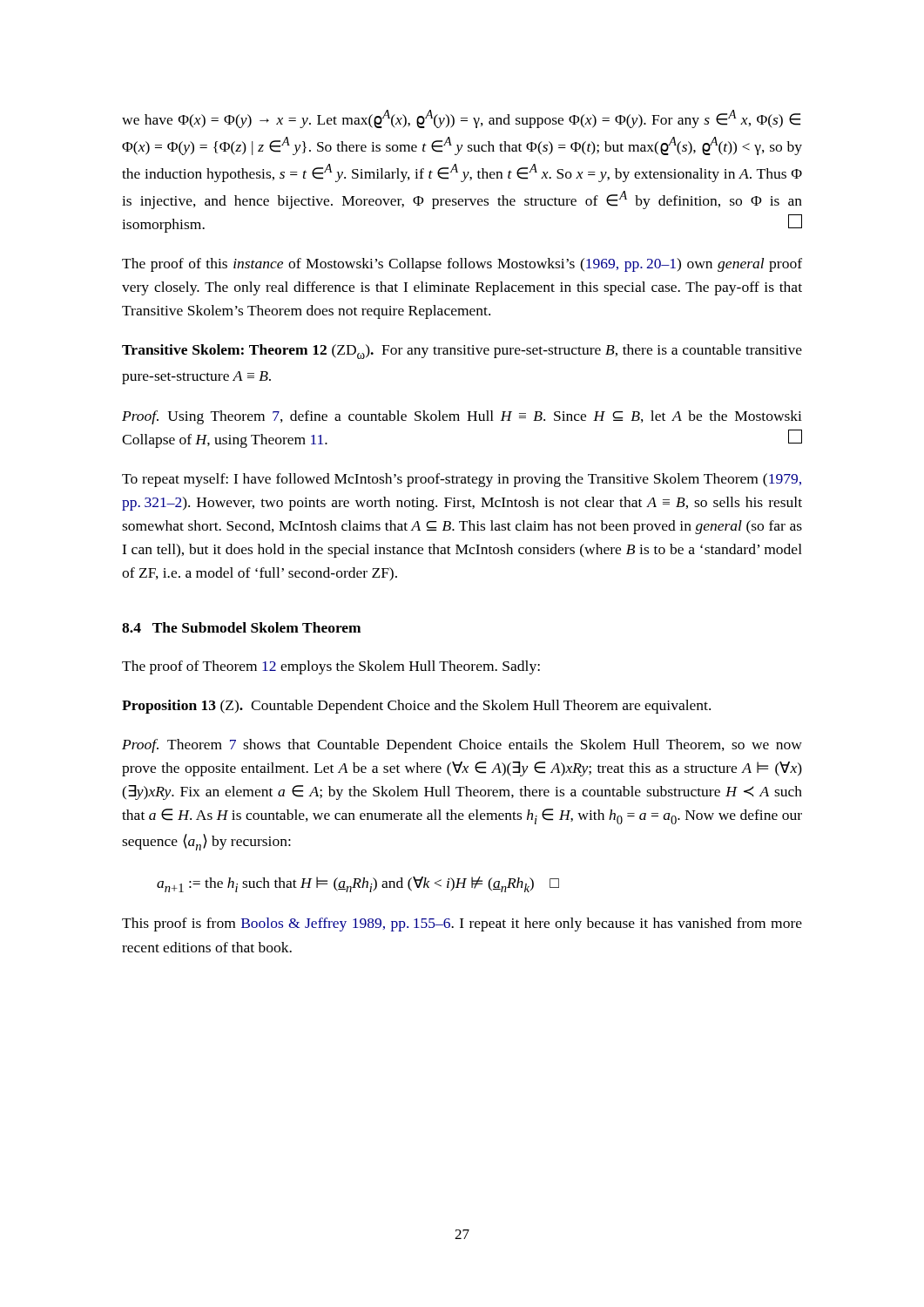This screenshot has height=1307, width=924.
Task: Point to the block starting "The proof of Theorem 12 employs the Skolem"
Action: 462,666
